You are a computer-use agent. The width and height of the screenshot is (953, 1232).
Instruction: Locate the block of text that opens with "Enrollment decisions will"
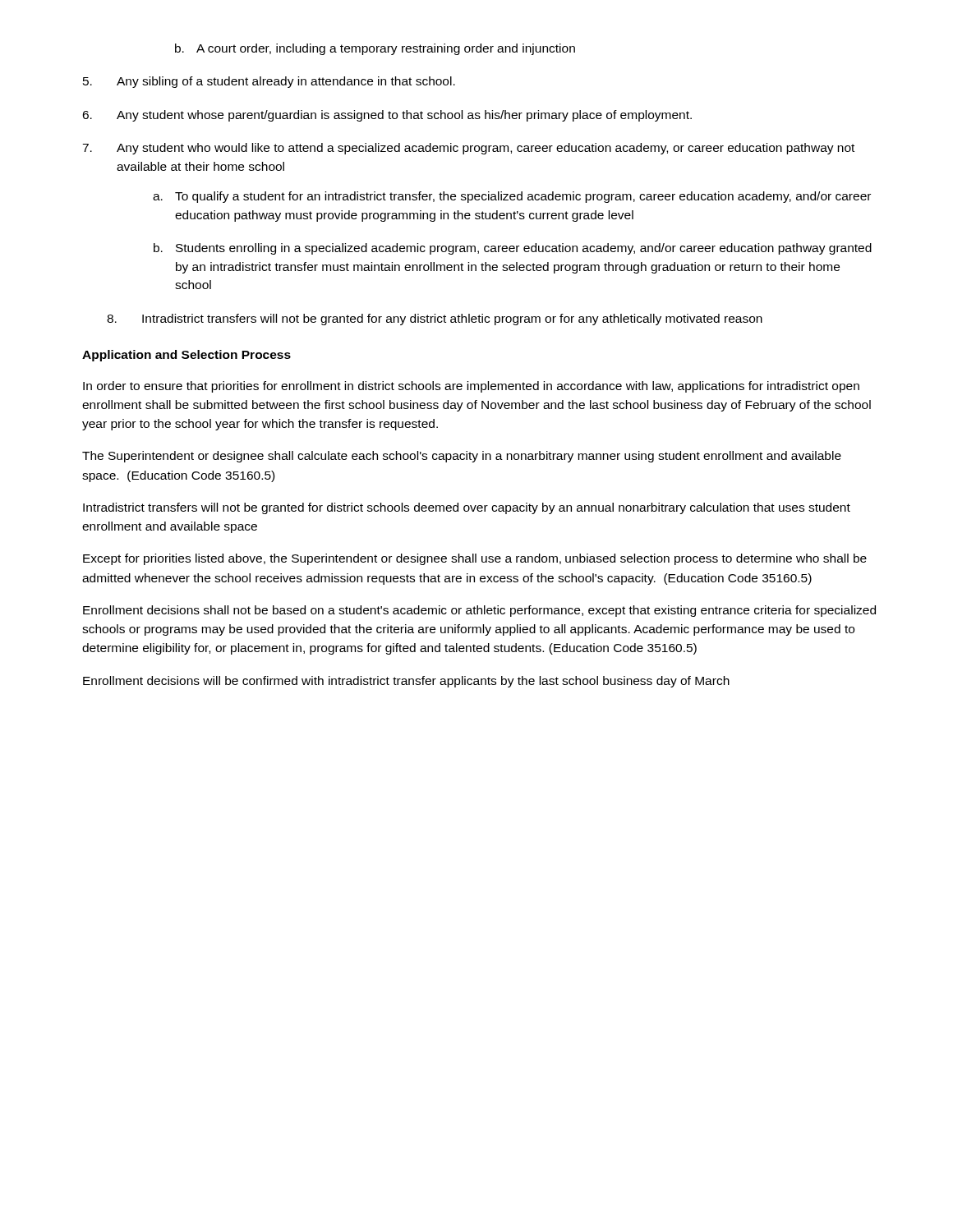coord(406,680)
